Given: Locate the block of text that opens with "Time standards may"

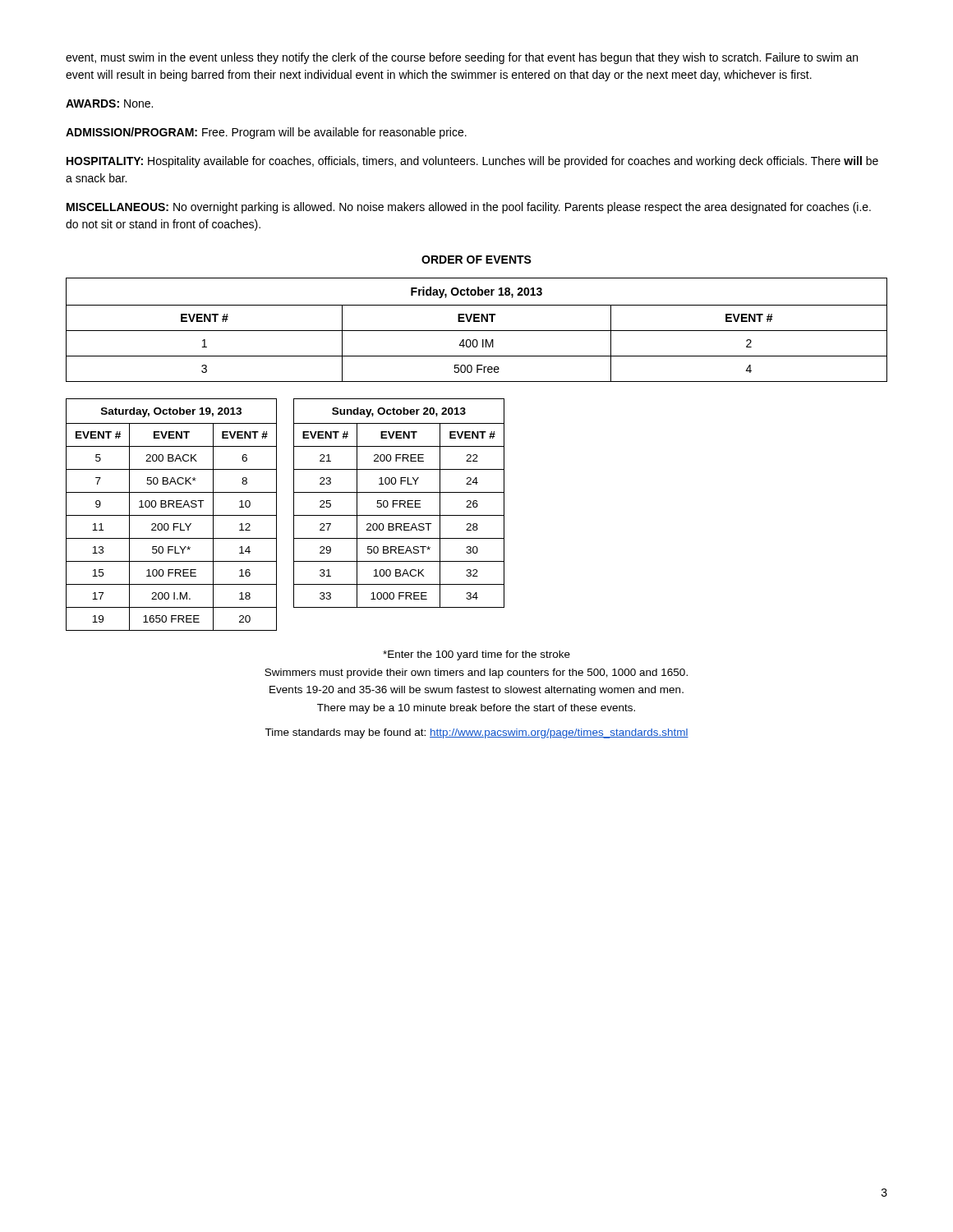Looking at the screenshot, I should coord(476,733).
